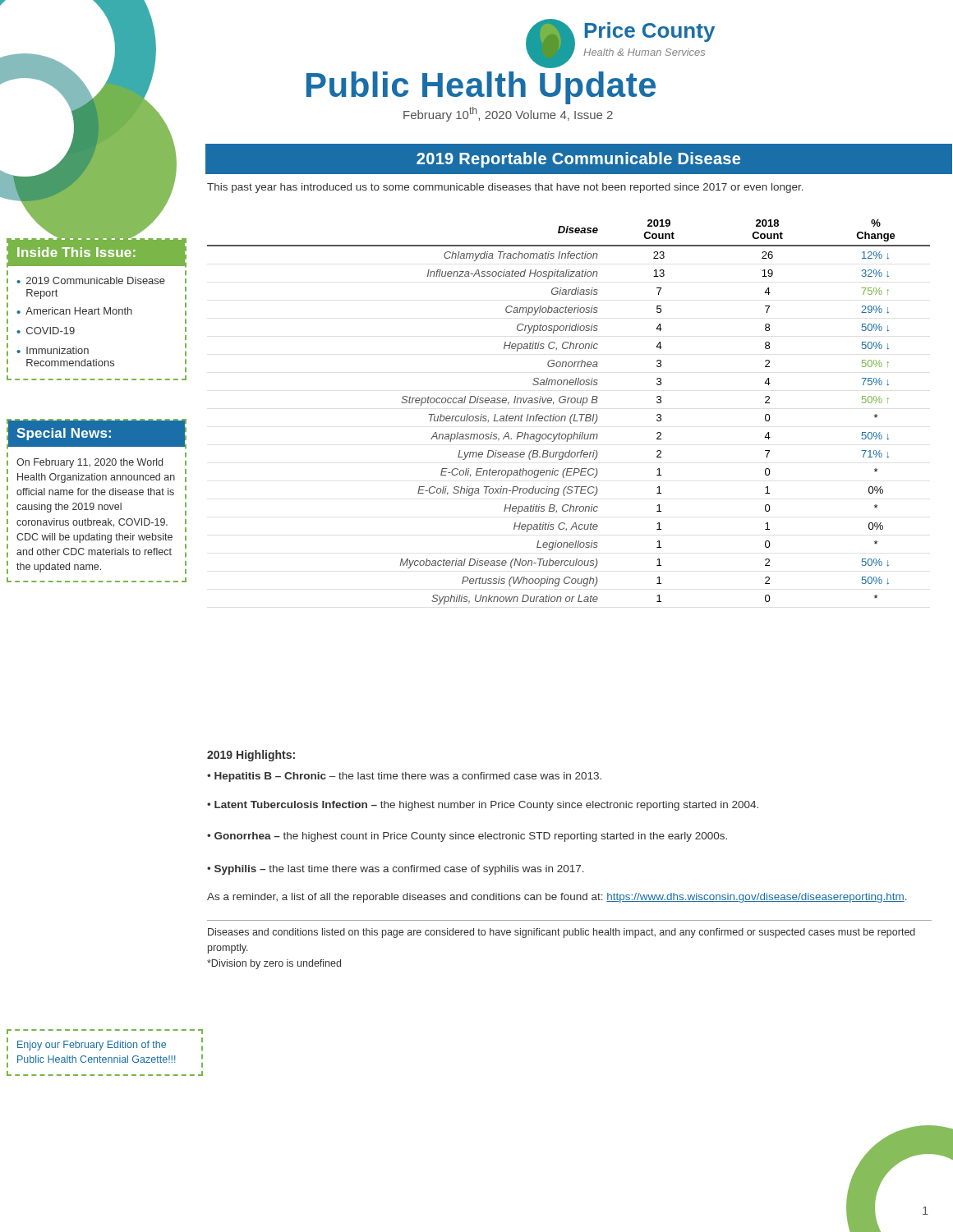The height and width of the screenshot is (1232, 953).
Task: Where is the passage that starts "This past year has introduced"?
Action: click(505, 187)
